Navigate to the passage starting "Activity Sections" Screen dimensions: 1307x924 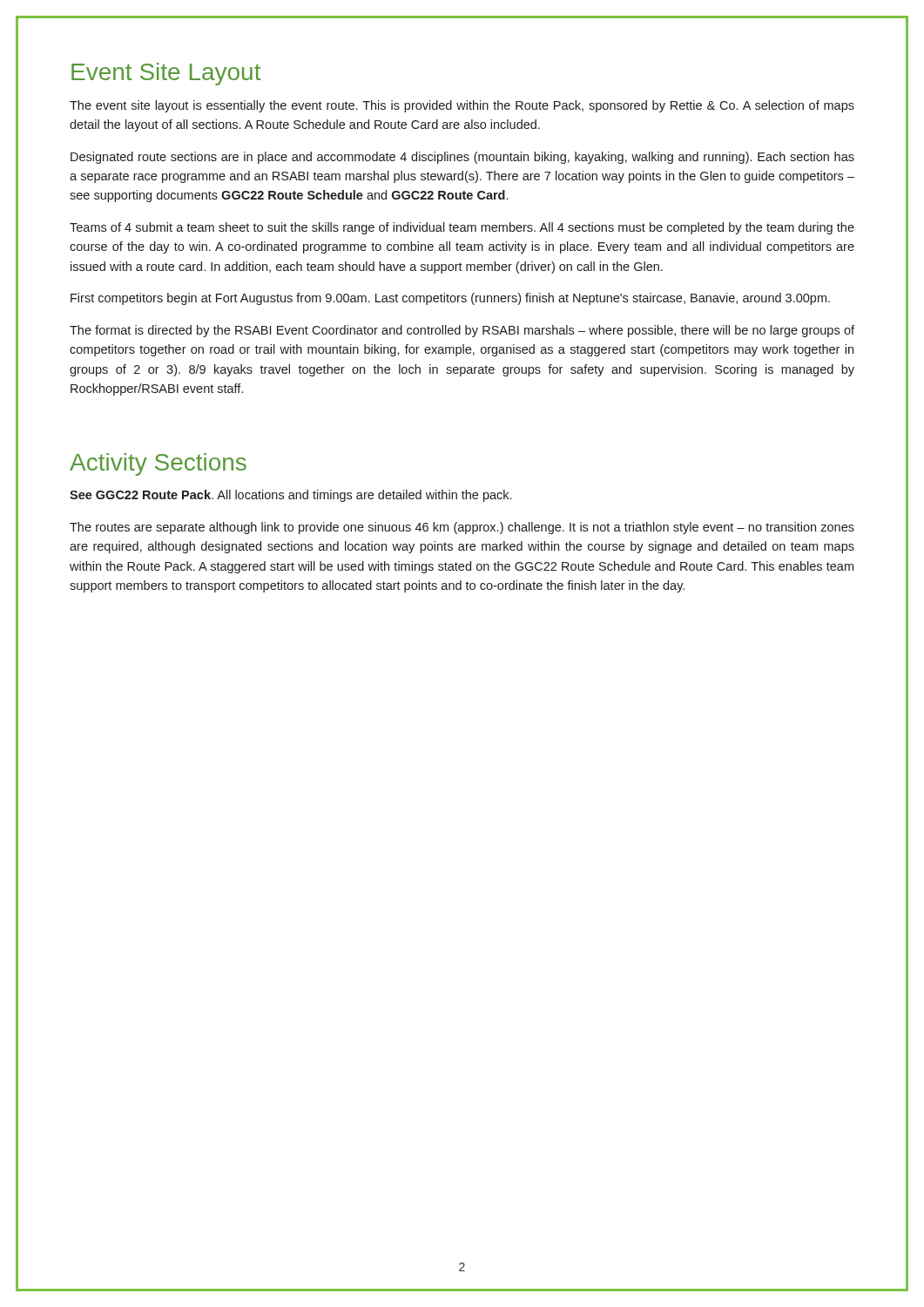coord(158,464)
